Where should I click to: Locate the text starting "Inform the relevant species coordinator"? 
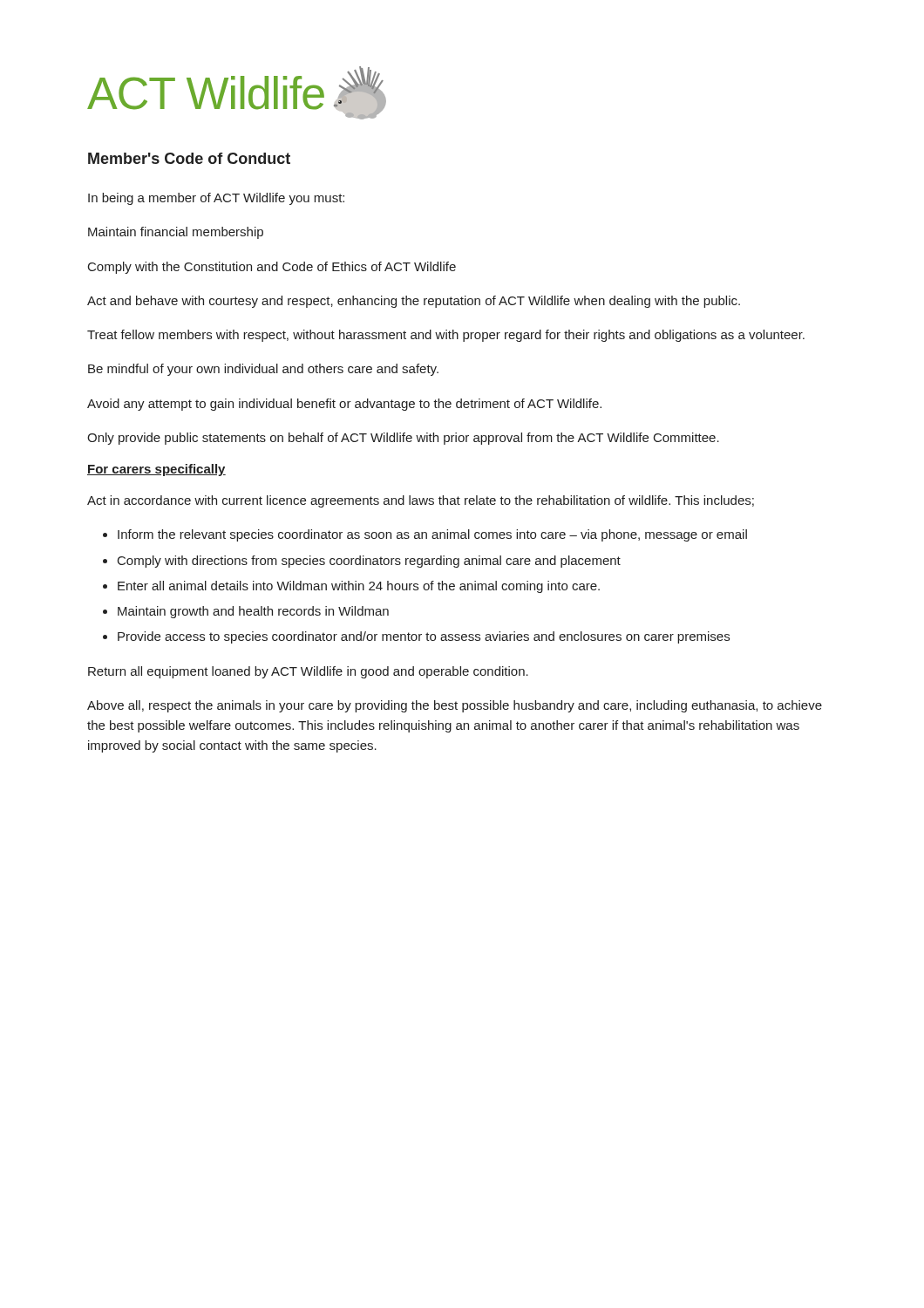tap(432, 534)
